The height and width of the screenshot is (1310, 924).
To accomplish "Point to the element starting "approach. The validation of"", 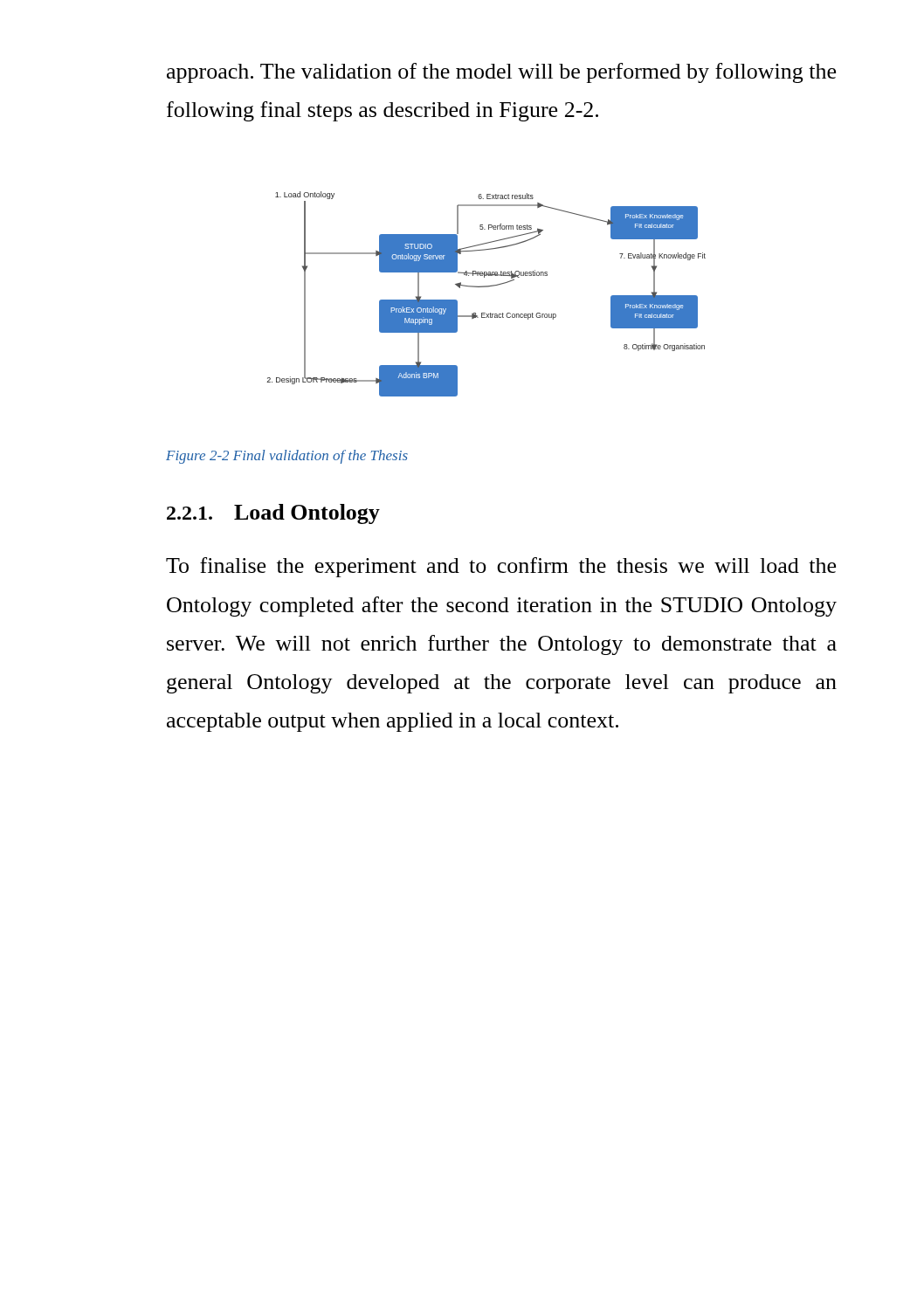I will click(501, 91).
